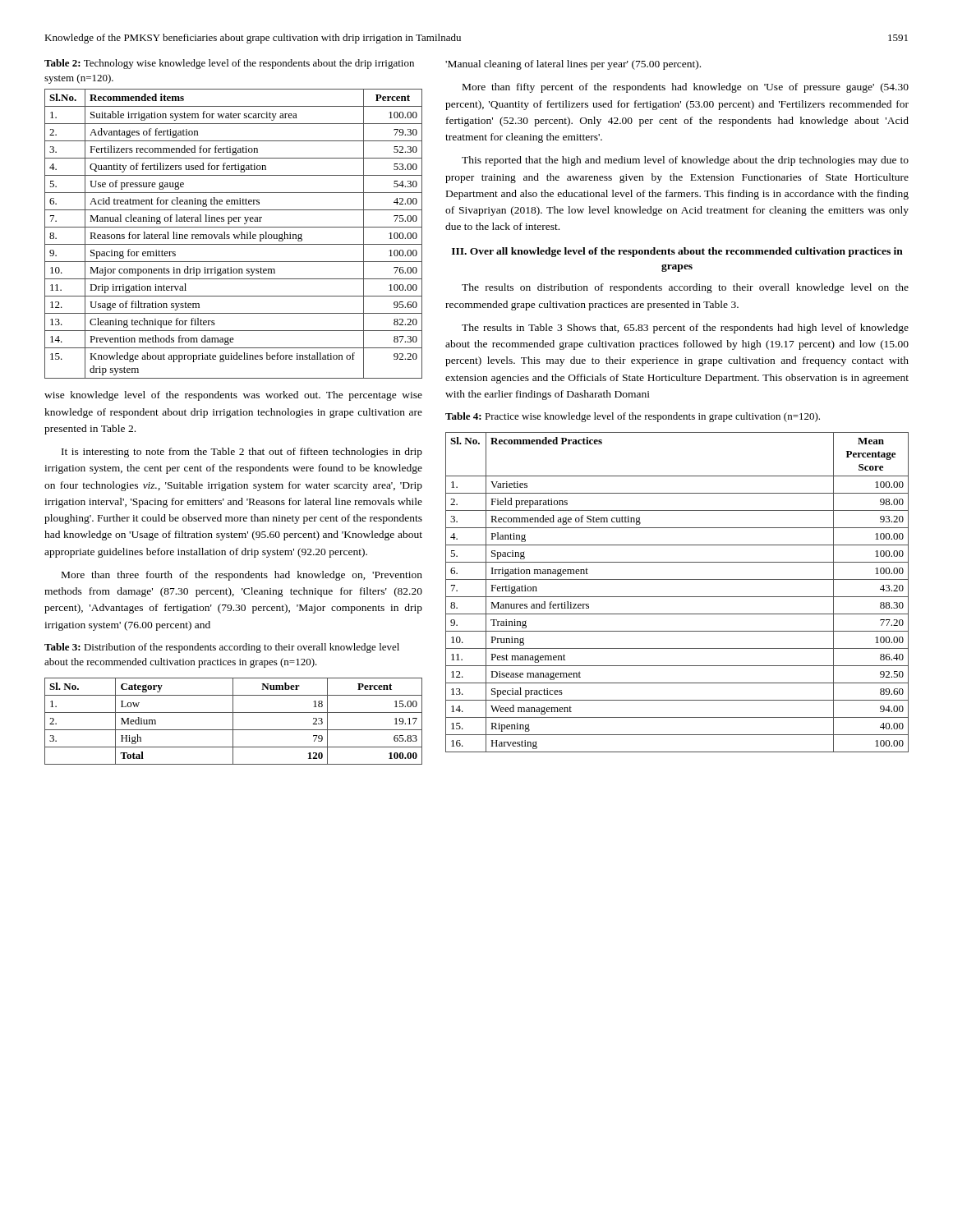Find the block on this page that starts "The results on"
The height and width of the screenshot is (1232, 953).
tap(677, 341)
